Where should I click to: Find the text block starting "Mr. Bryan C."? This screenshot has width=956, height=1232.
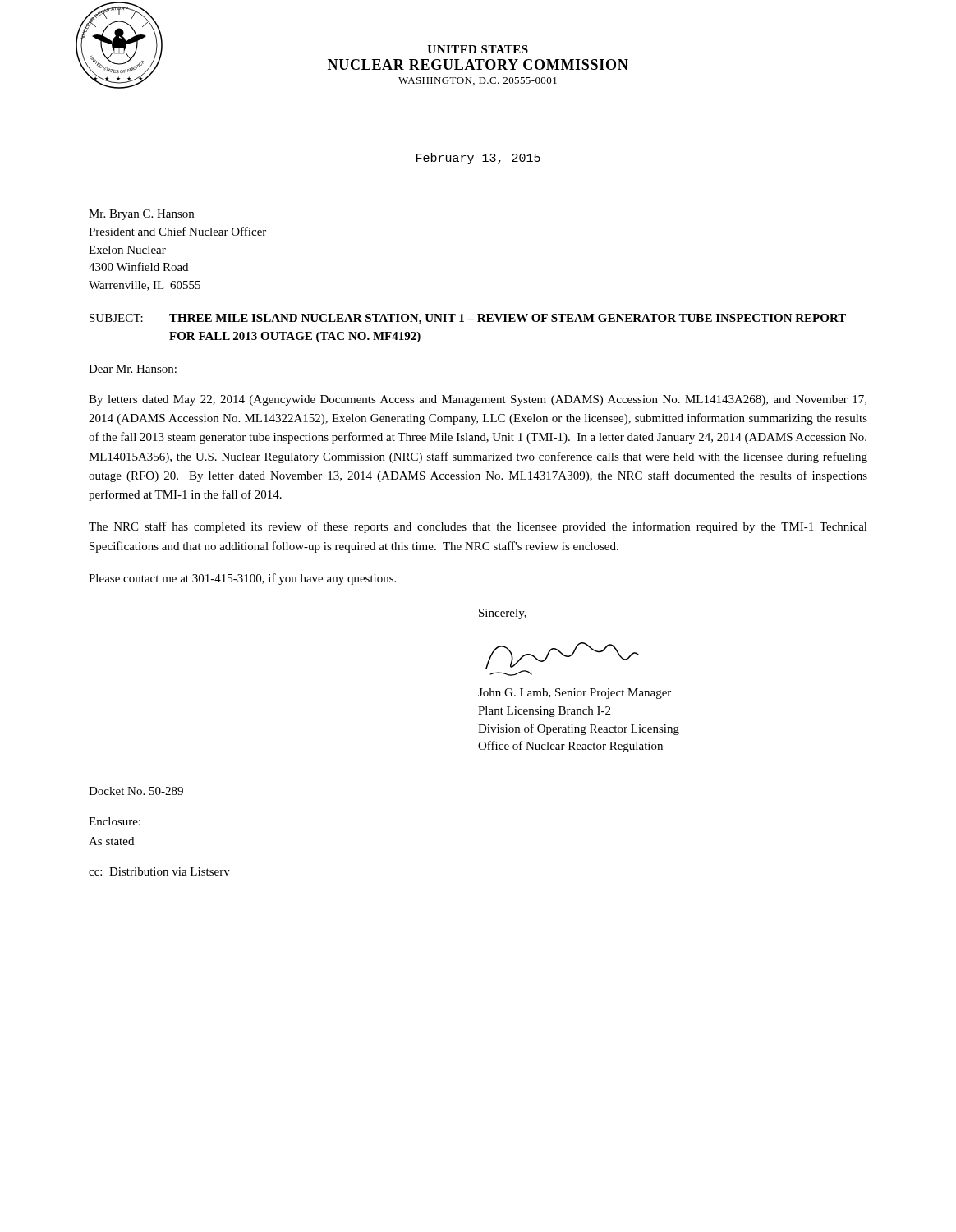pyautogui.click(x=141, y=215)
